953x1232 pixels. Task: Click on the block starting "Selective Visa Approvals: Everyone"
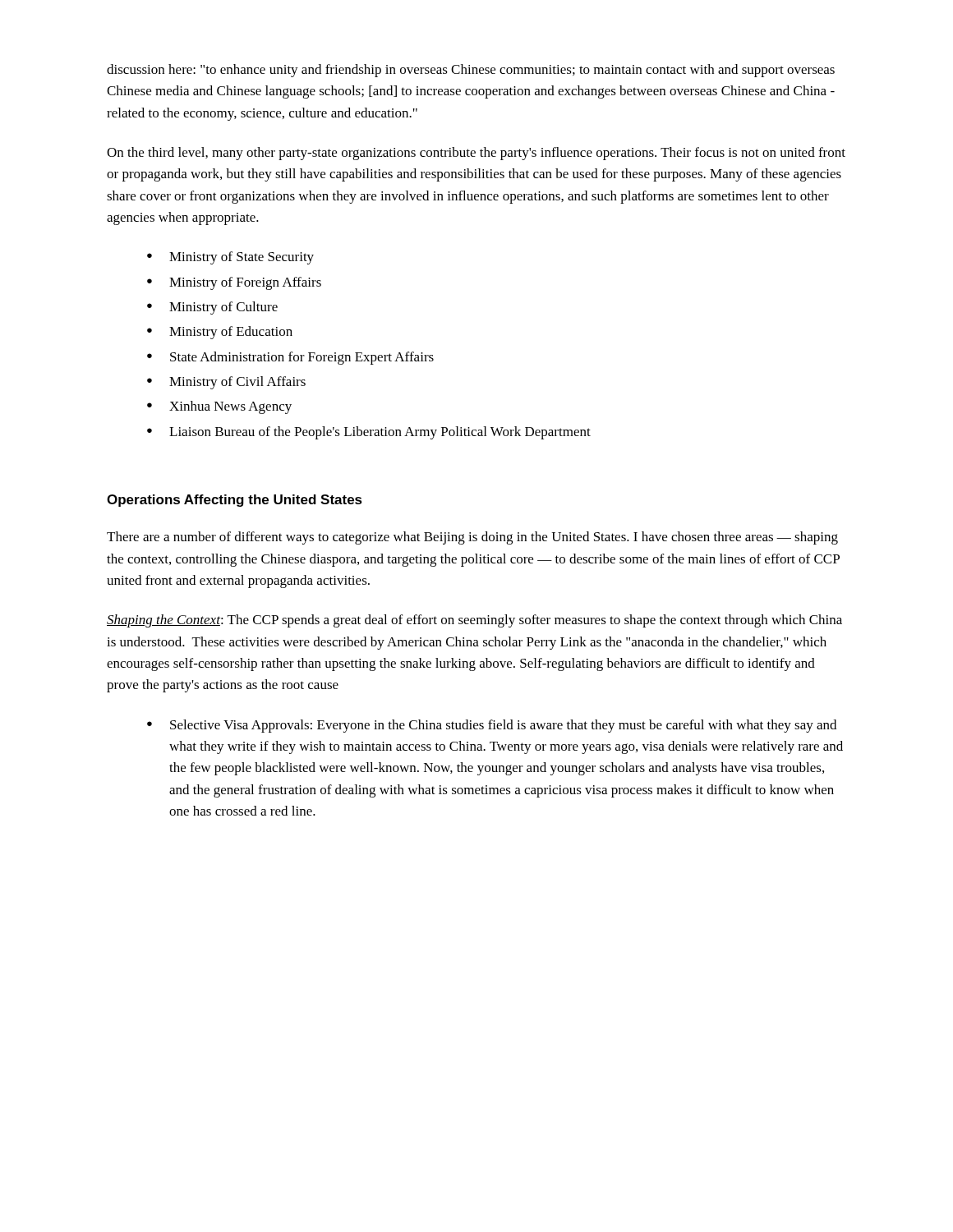coord(506,768)
